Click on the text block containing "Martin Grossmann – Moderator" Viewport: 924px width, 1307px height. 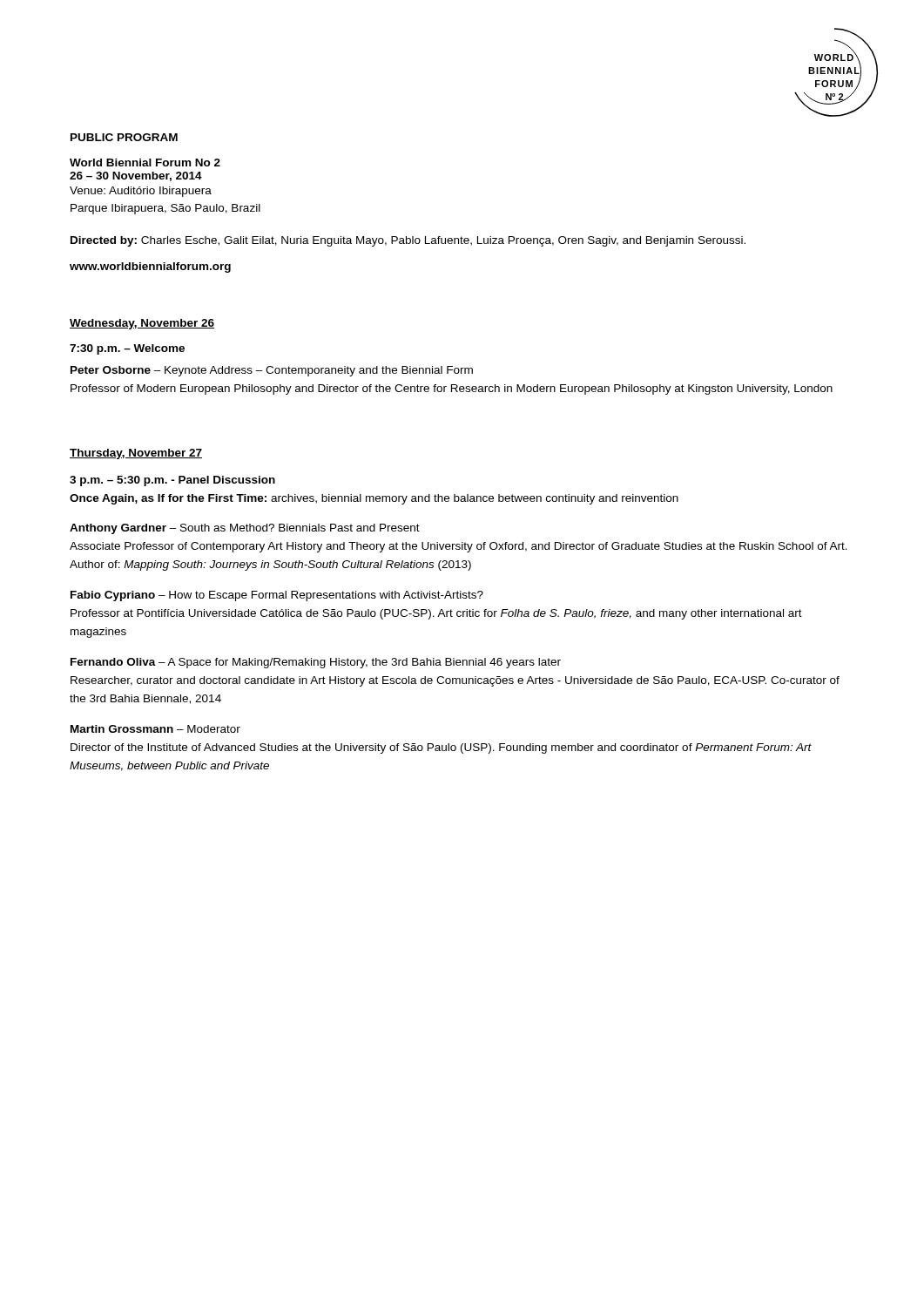pyautogui.click(x=440, y=747)
